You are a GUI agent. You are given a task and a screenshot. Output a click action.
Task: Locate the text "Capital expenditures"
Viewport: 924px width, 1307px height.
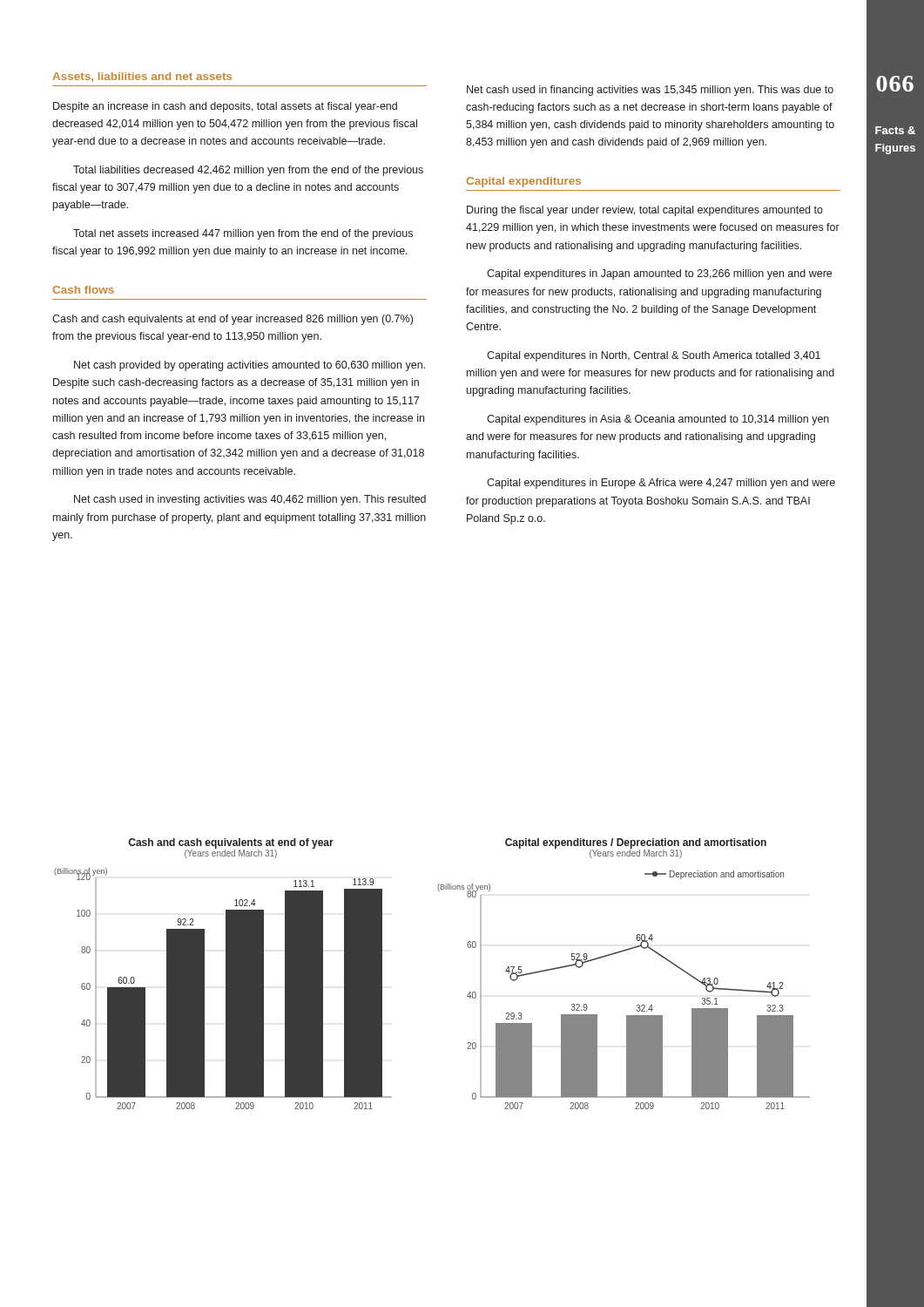click(524, 180)
